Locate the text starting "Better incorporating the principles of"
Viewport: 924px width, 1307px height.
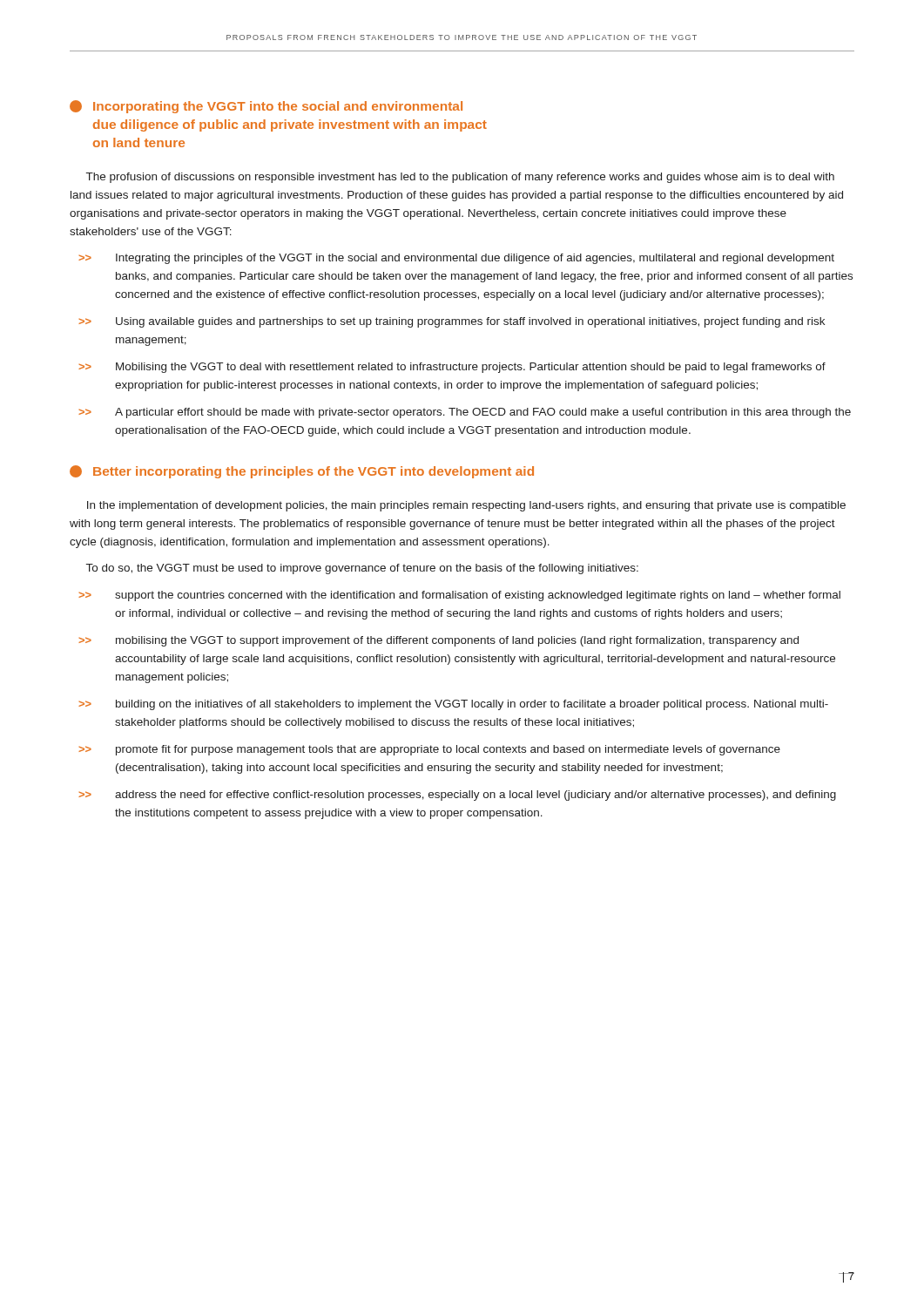tap(302, 472)
